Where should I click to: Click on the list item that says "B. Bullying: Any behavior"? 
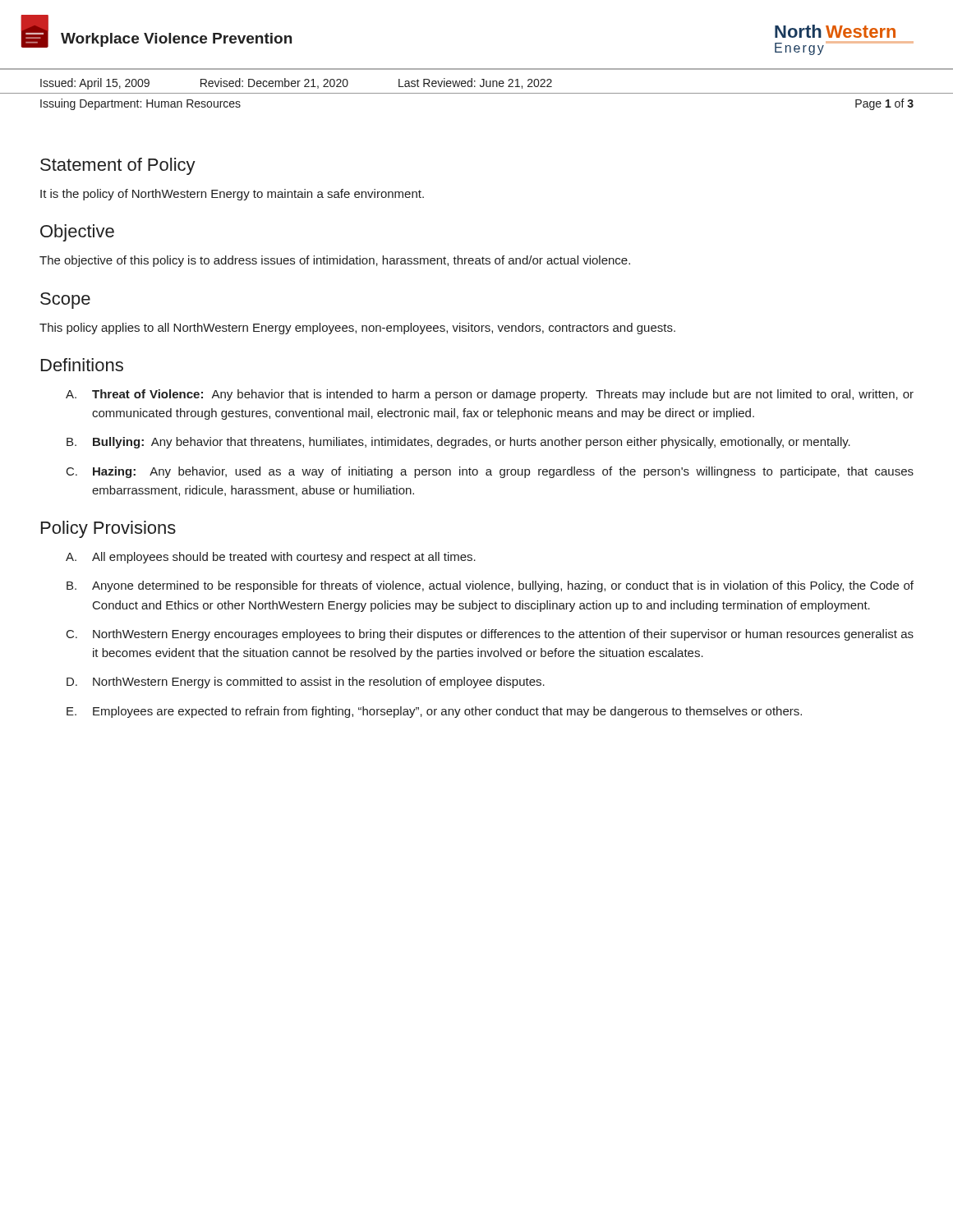pos(458,442)
